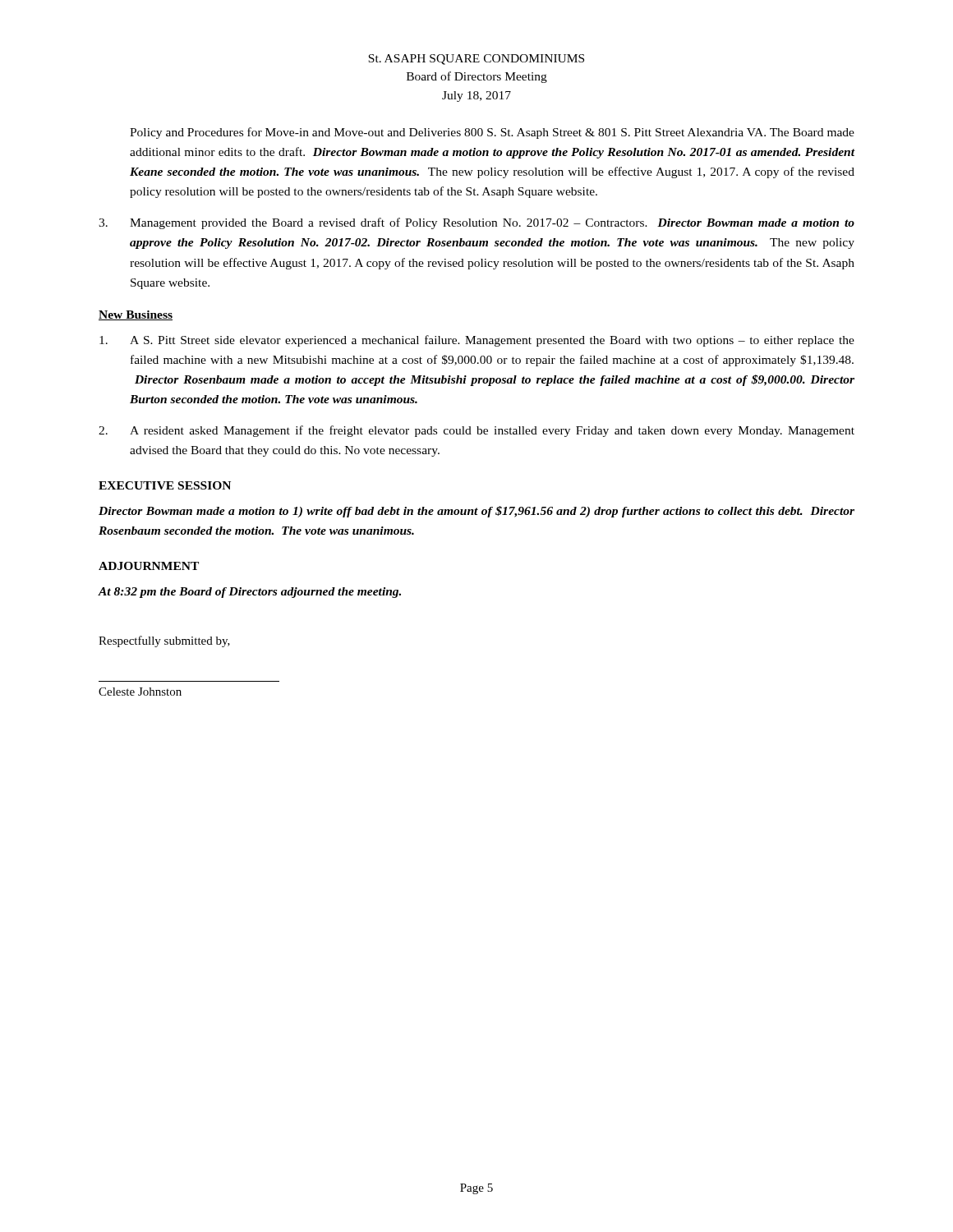Image resolution: width=953 pixels, height=1232 pixels.
Task: Locate the list item with the text "2. A resident asked Management if the"
Action: (x=476, y=440)
